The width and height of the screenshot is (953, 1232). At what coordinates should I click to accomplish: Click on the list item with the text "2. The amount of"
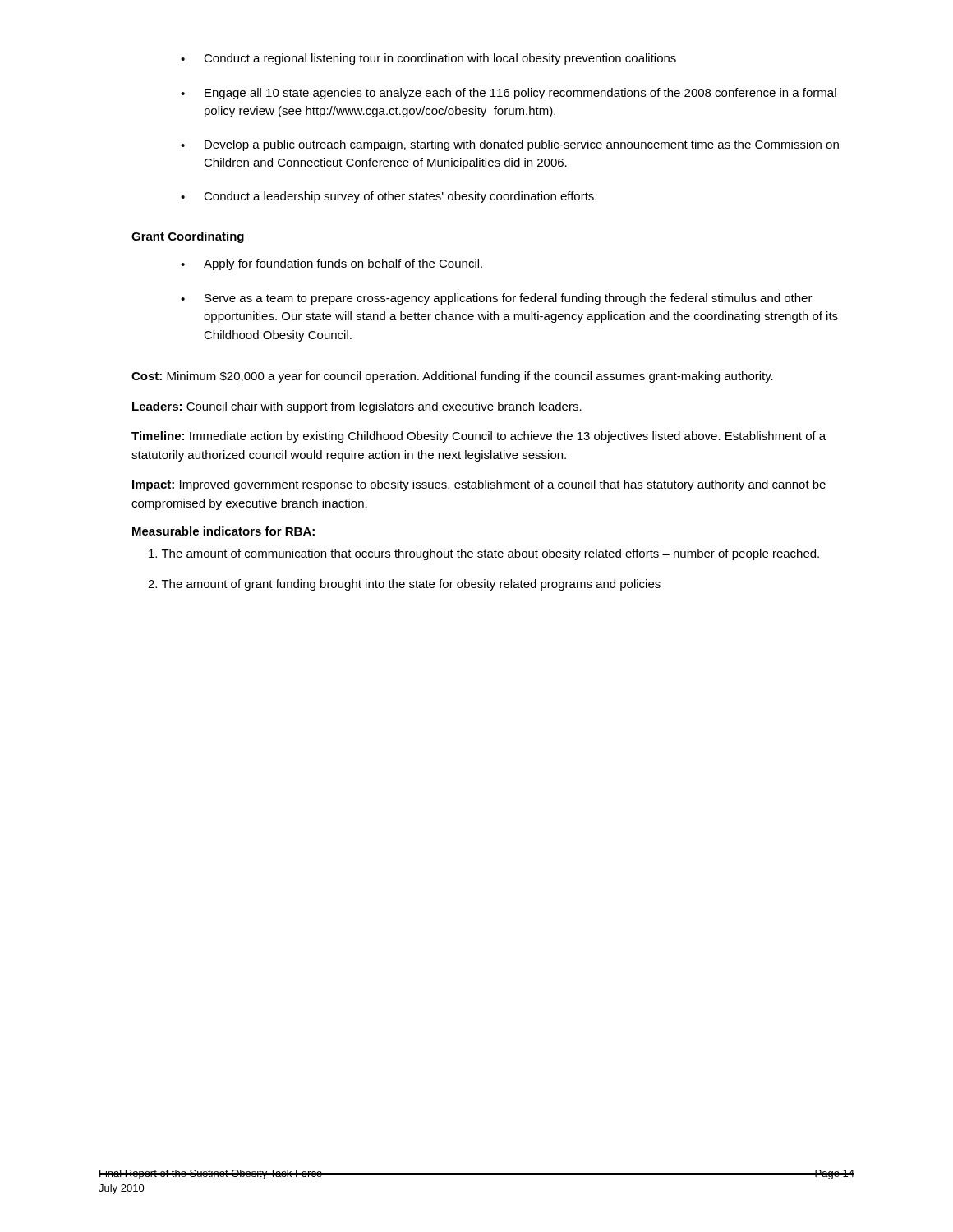pyautogui.click(x=404, y=583)
